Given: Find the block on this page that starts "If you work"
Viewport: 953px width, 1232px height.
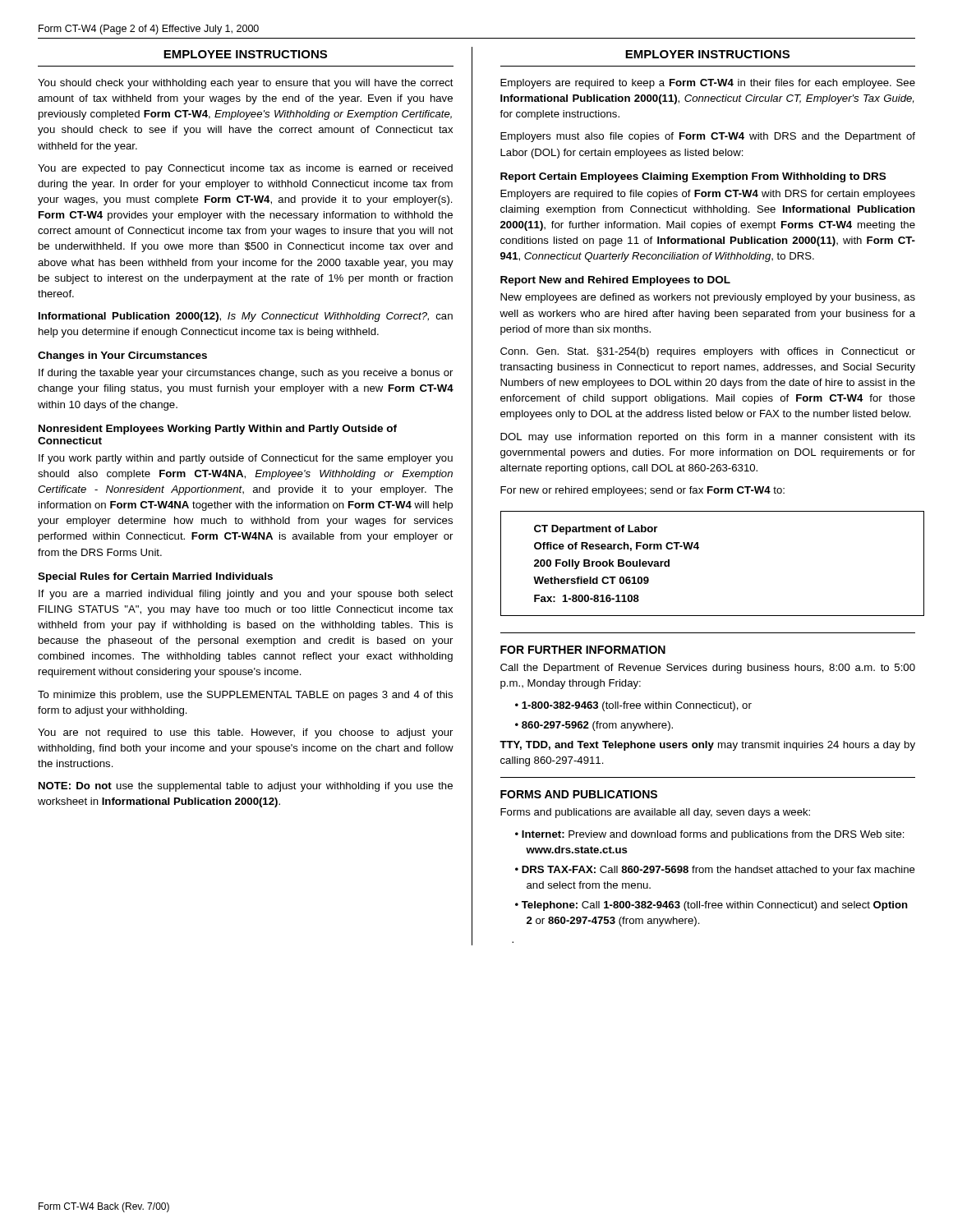Looking at the screenshot, I should 245,505.
